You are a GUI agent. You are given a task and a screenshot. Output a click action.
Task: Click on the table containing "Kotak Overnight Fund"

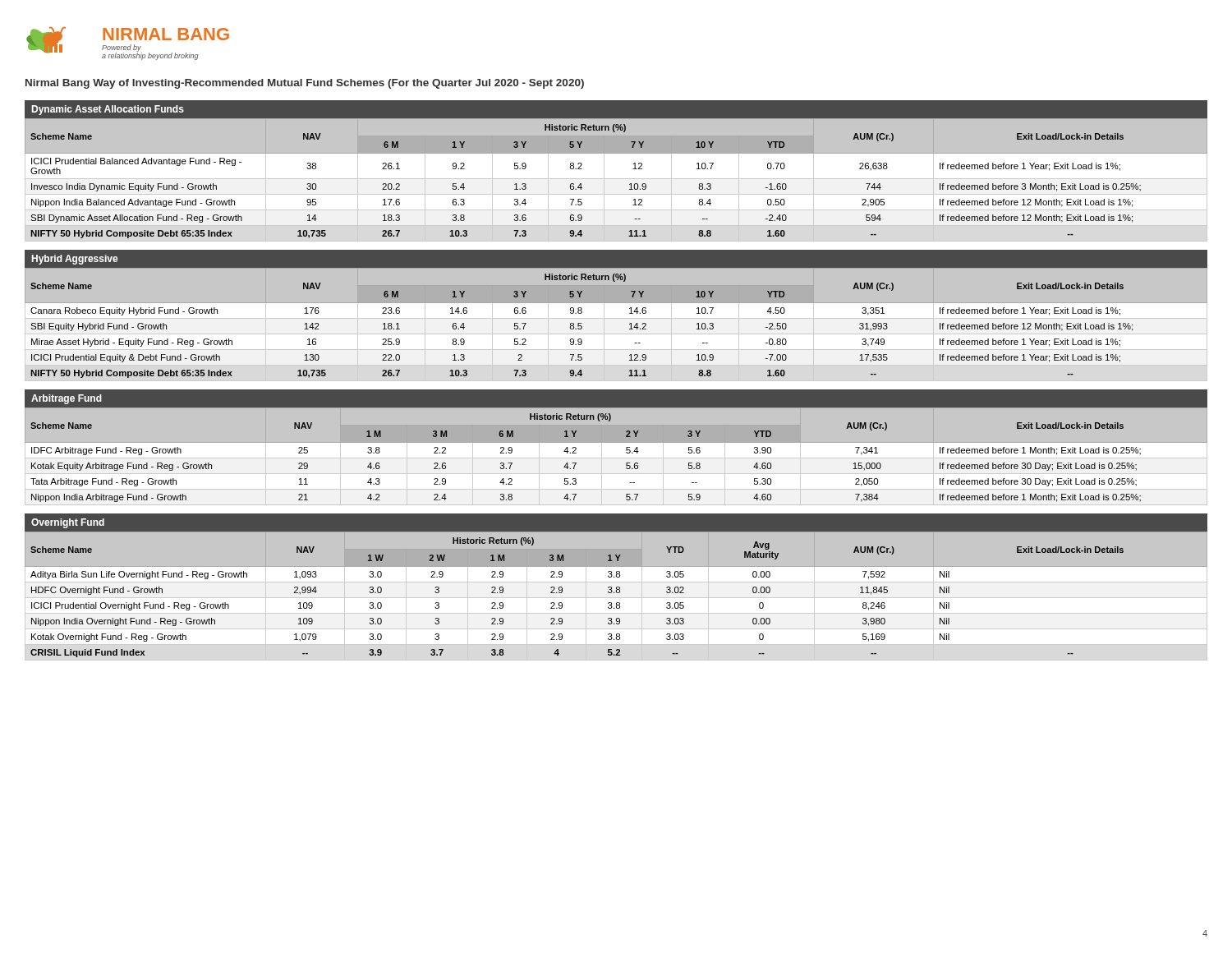616,596
